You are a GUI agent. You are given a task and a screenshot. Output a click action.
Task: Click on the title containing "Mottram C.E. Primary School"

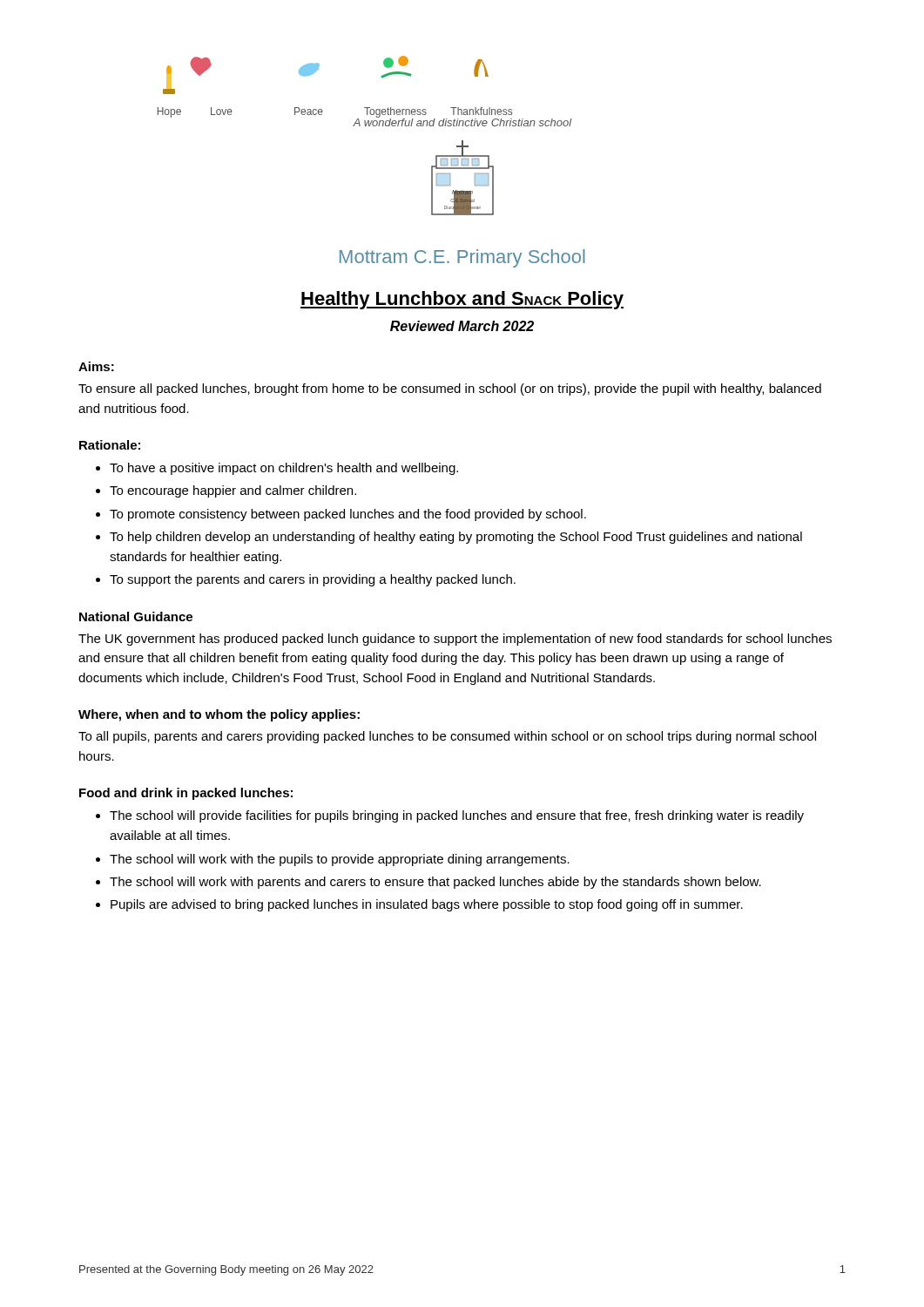coord(462,257)
